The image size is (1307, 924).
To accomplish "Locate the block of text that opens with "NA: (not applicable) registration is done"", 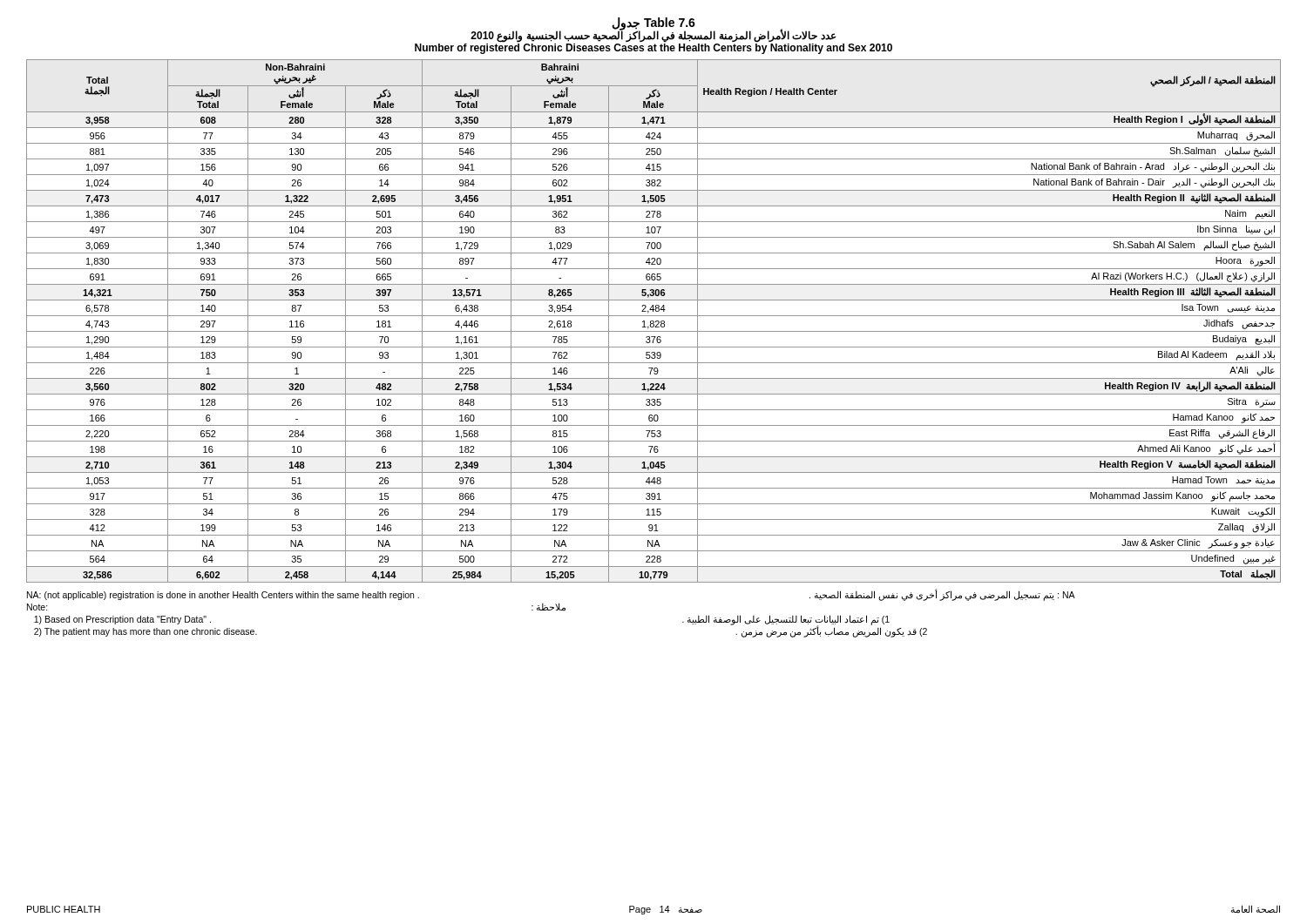I will pos(223,595).
